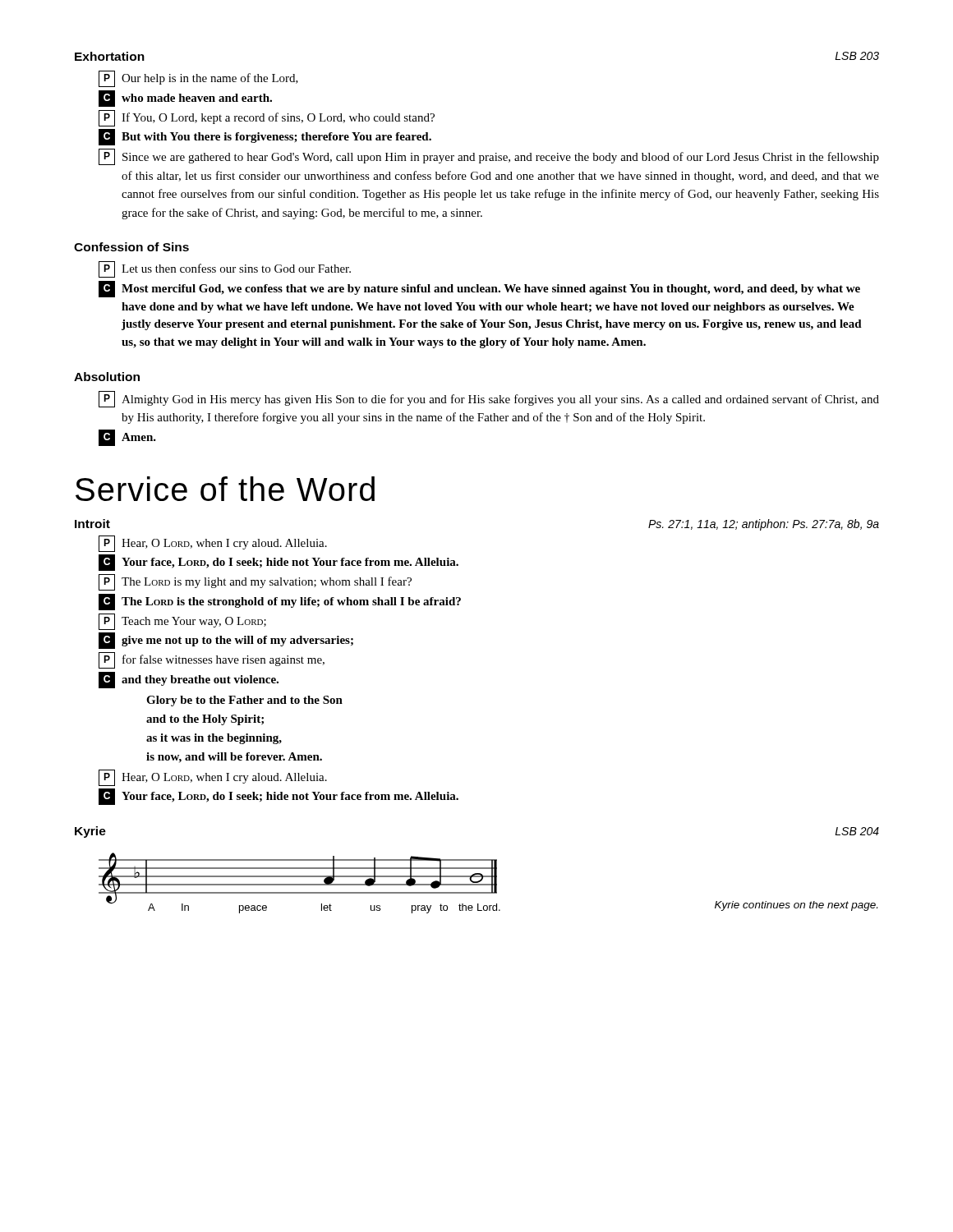The image size is (953, 1232).
Task: Click on the text starting "Service of the Word"
Action: click(x=226, y=489)
